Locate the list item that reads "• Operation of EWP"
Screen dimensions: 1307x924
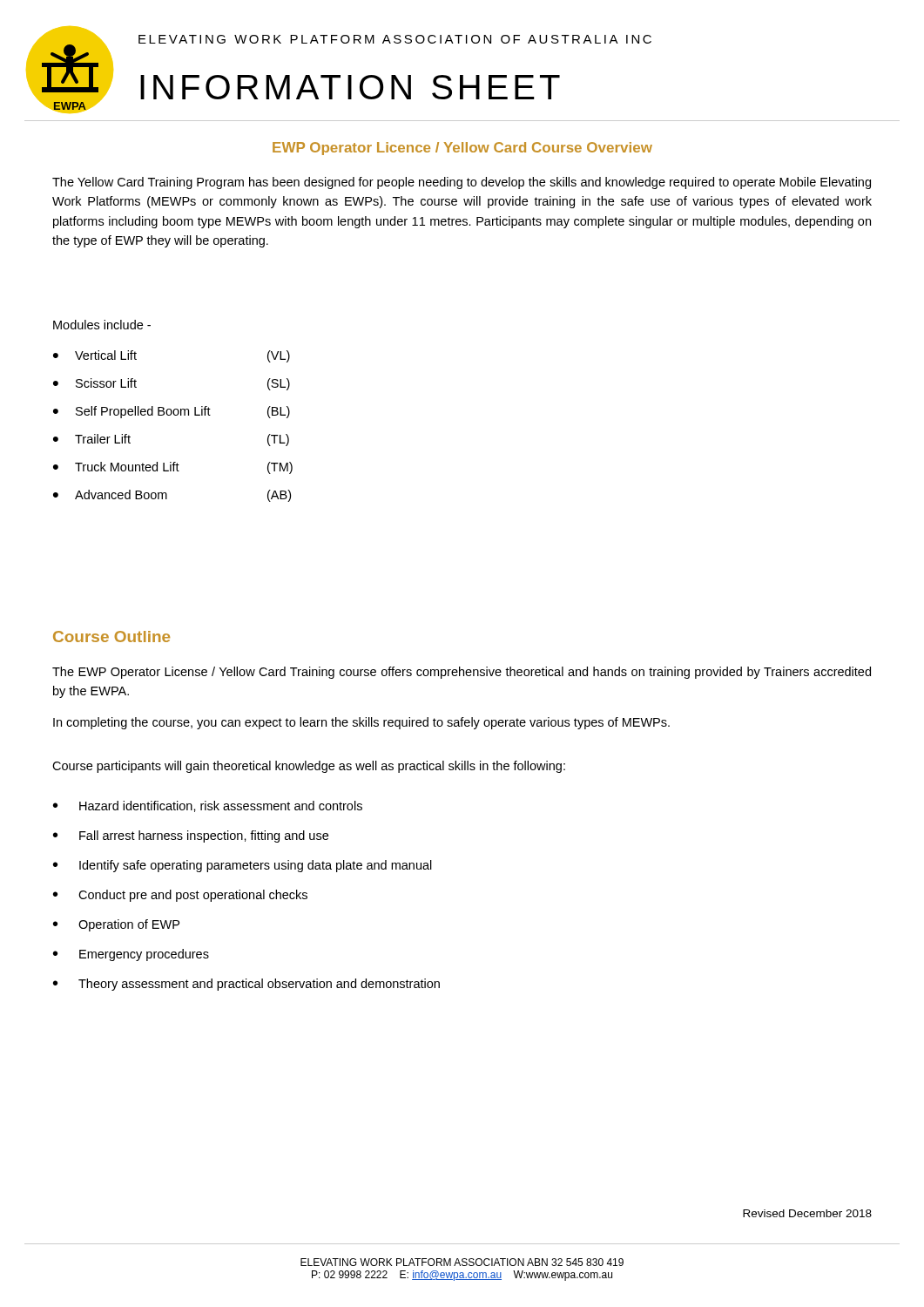(x=116, y=924)
